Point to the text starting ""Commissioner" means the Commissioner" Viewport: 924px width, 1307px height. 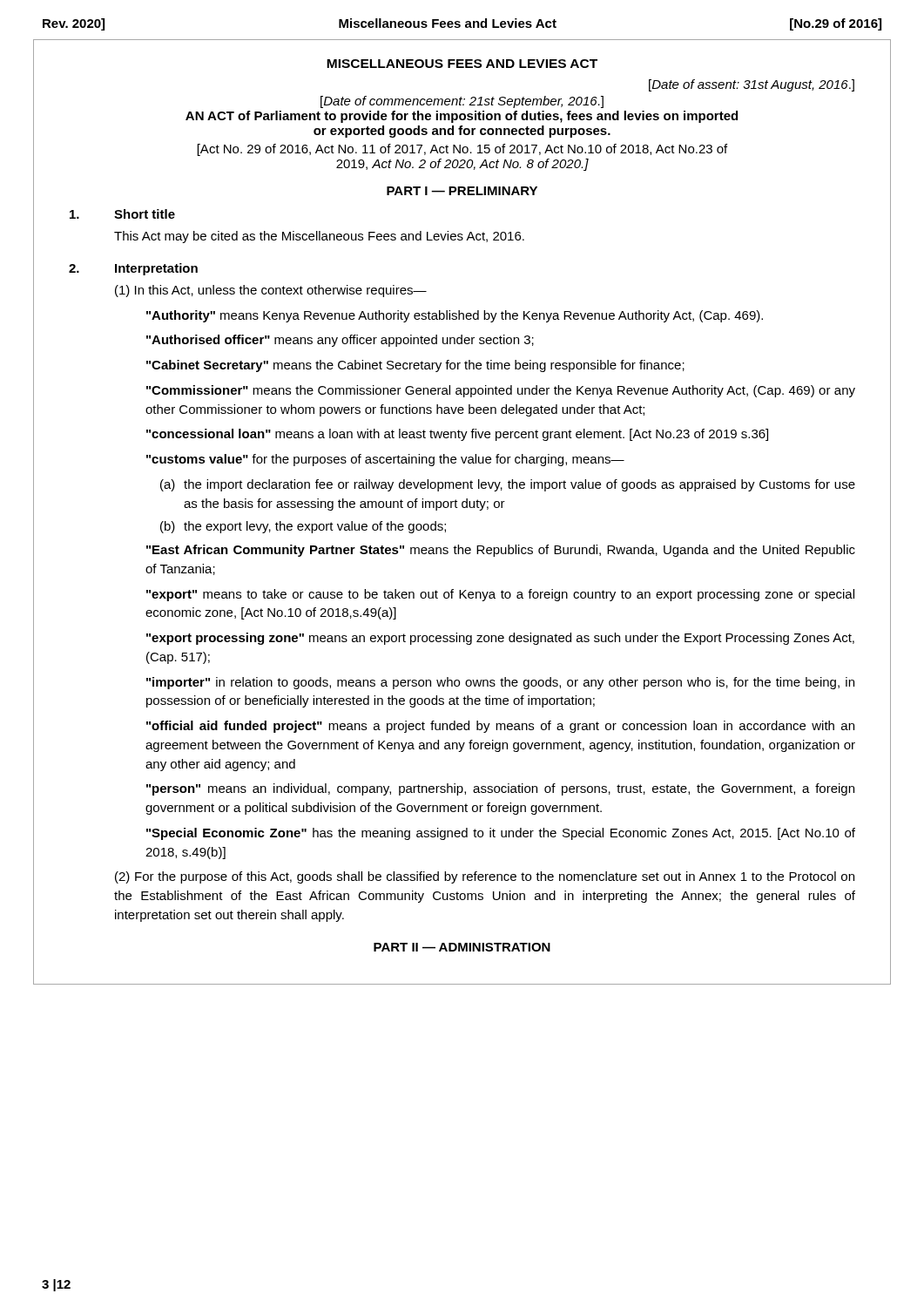point(500,399)
